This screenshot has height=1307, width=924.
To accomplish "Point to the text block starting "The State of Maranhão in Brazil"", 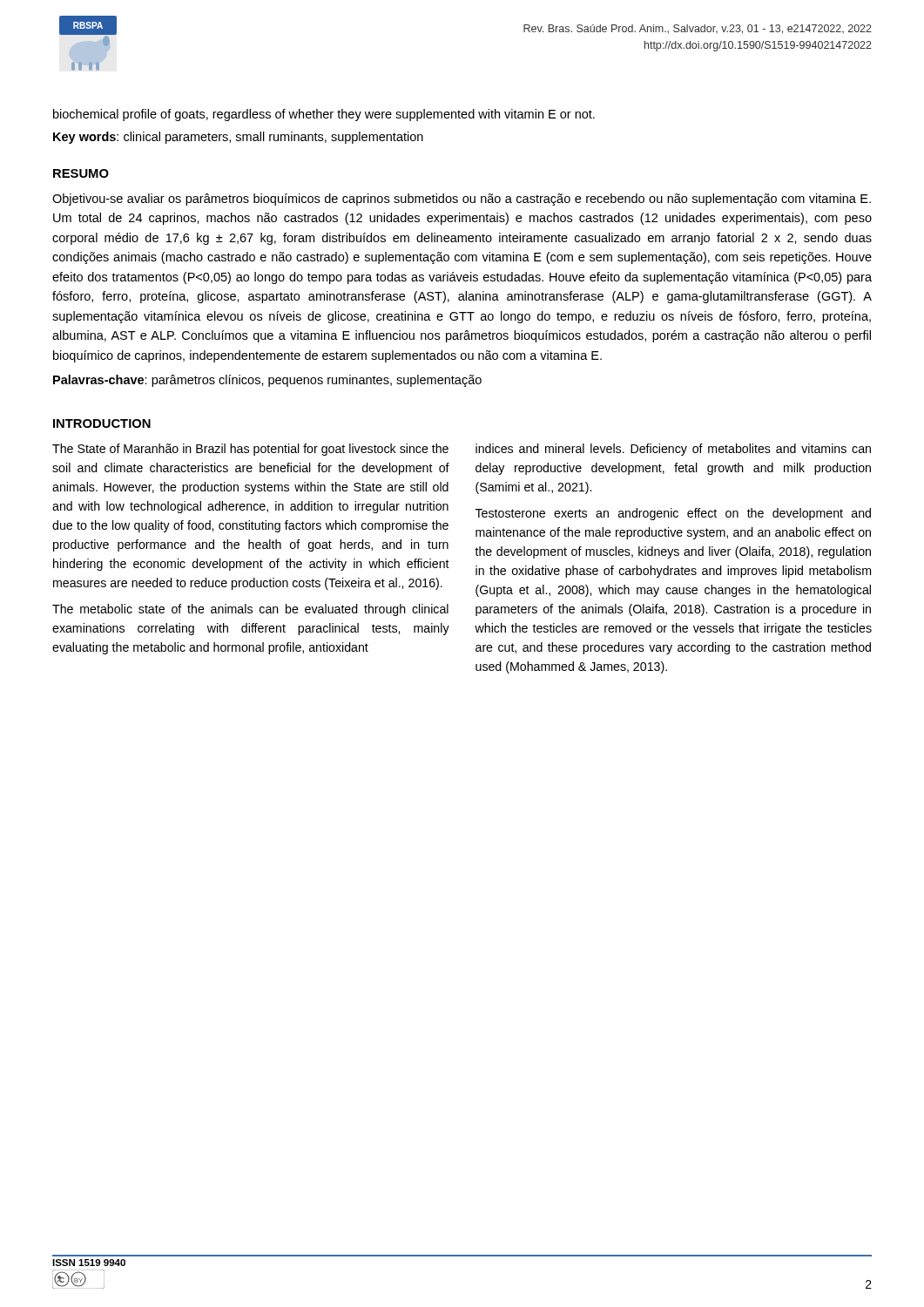I will (251, 548).
